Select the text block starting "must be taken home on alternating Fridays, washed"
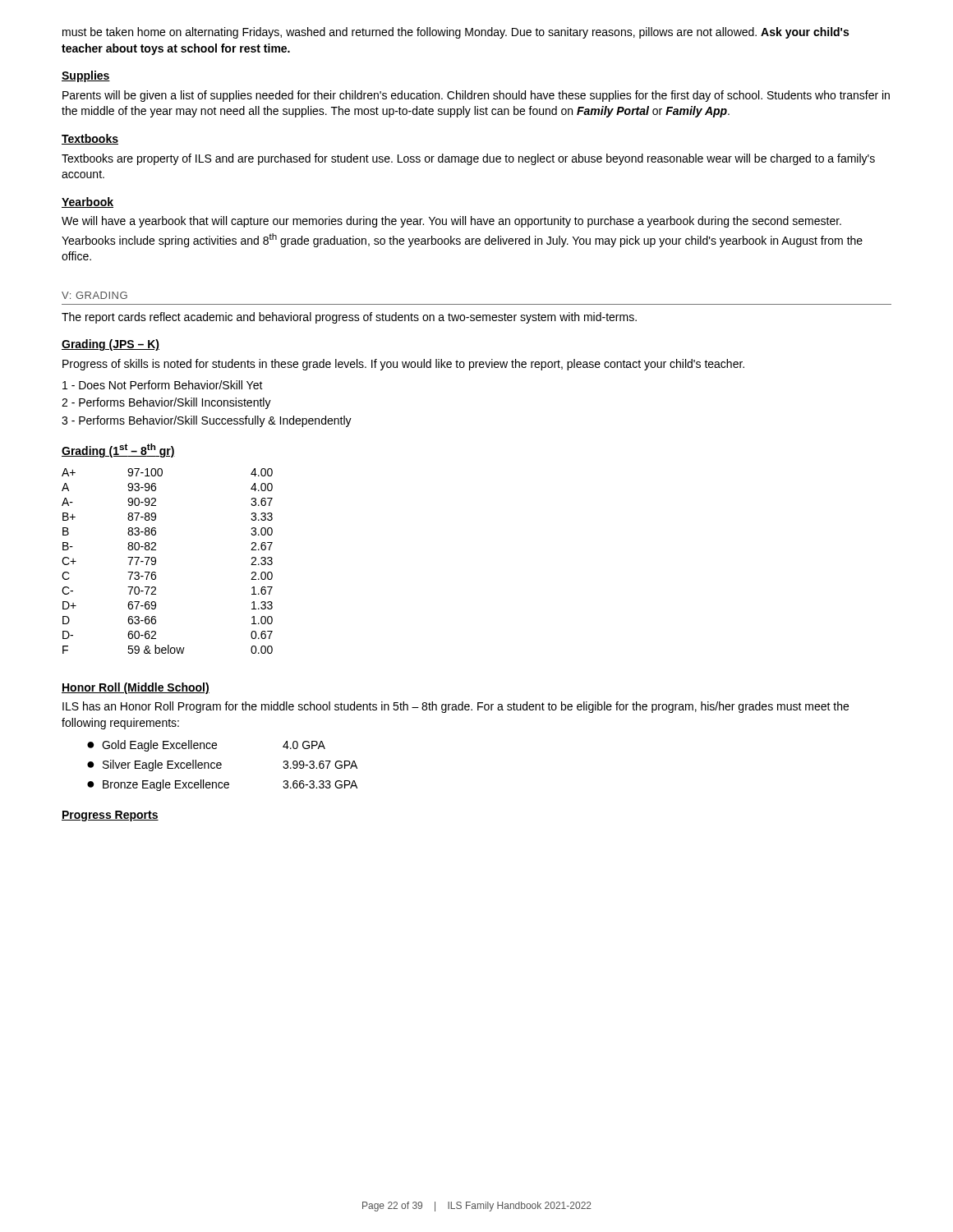 point(476,41)
